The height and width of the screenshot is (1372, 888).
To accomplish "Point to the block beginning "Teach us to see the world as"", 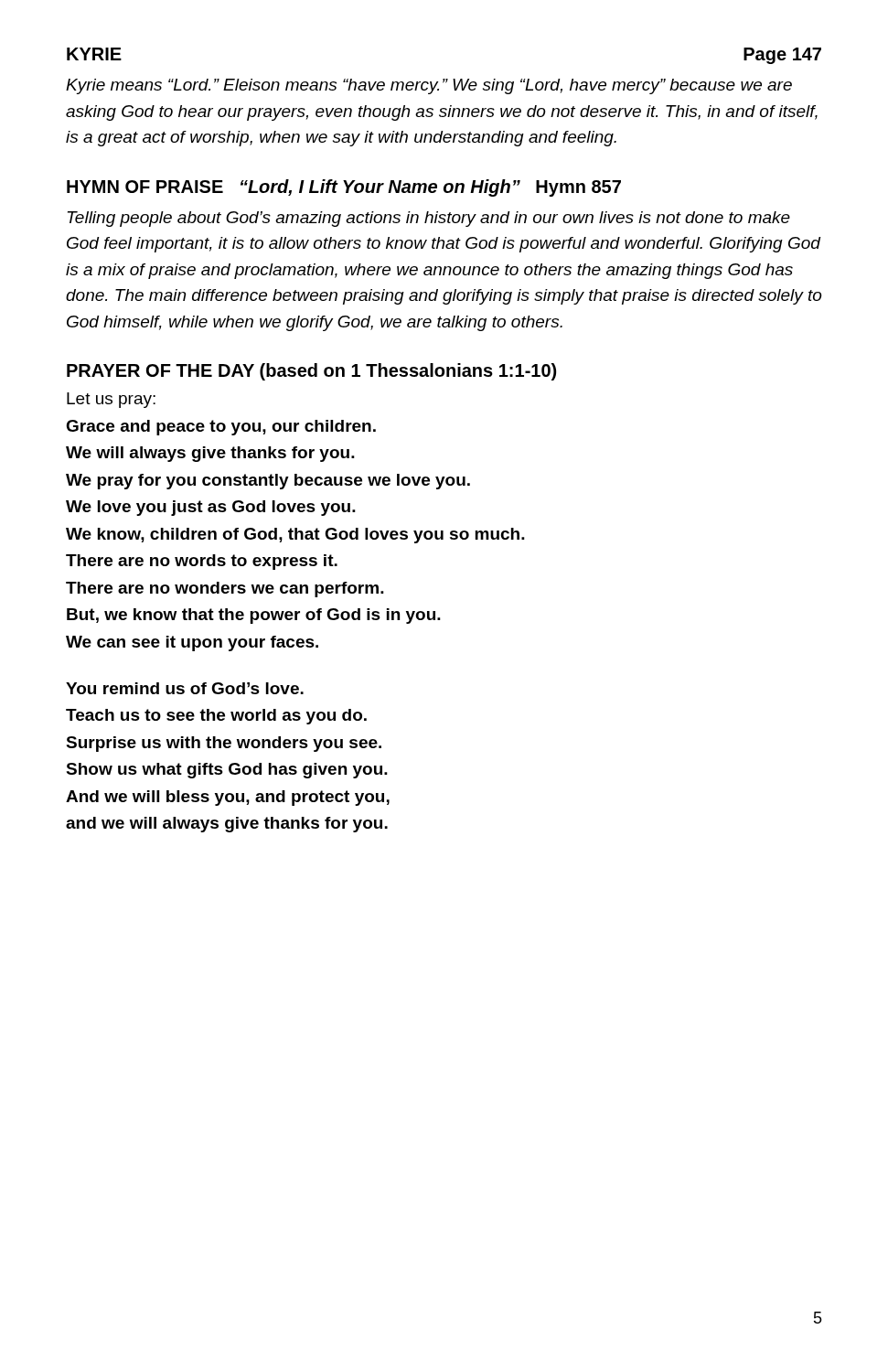I will 217,715.
